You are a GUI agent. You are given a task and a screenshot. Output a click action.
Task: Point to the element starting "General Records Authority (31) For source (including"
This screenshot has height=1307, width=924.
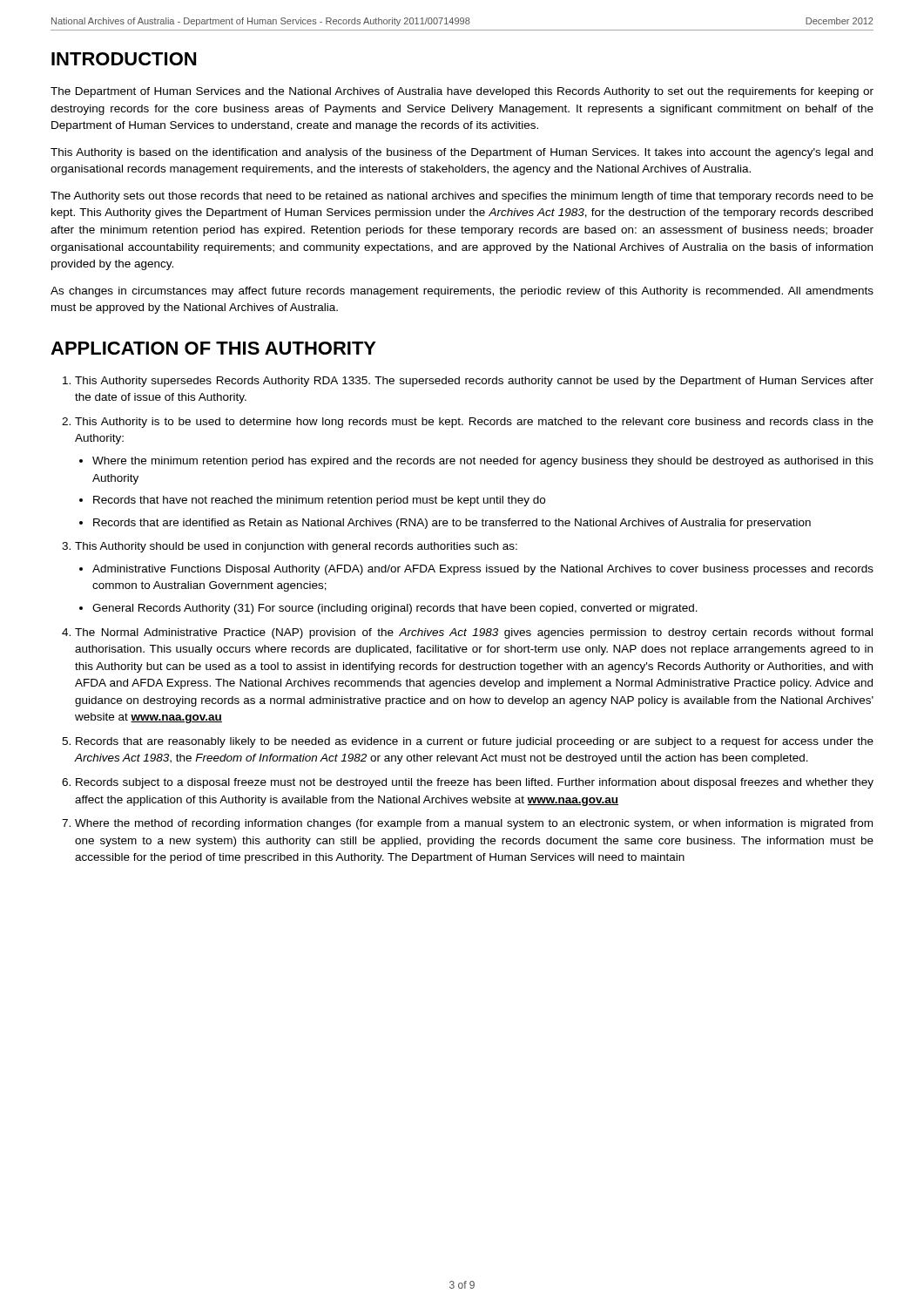(395, 608)
